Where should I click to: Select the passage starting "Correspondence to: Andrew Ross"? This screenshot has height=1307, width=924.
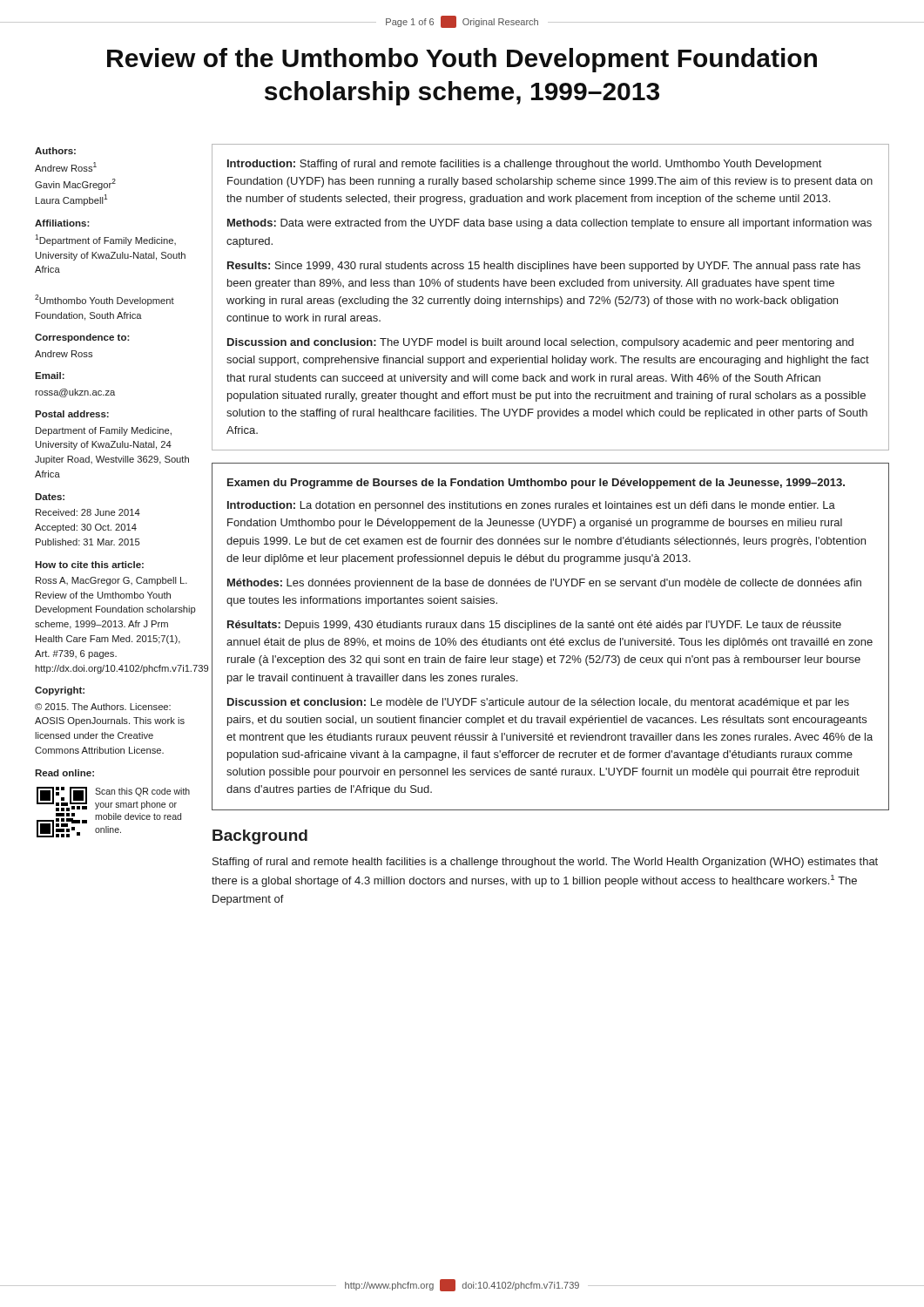tap(115, 345)
